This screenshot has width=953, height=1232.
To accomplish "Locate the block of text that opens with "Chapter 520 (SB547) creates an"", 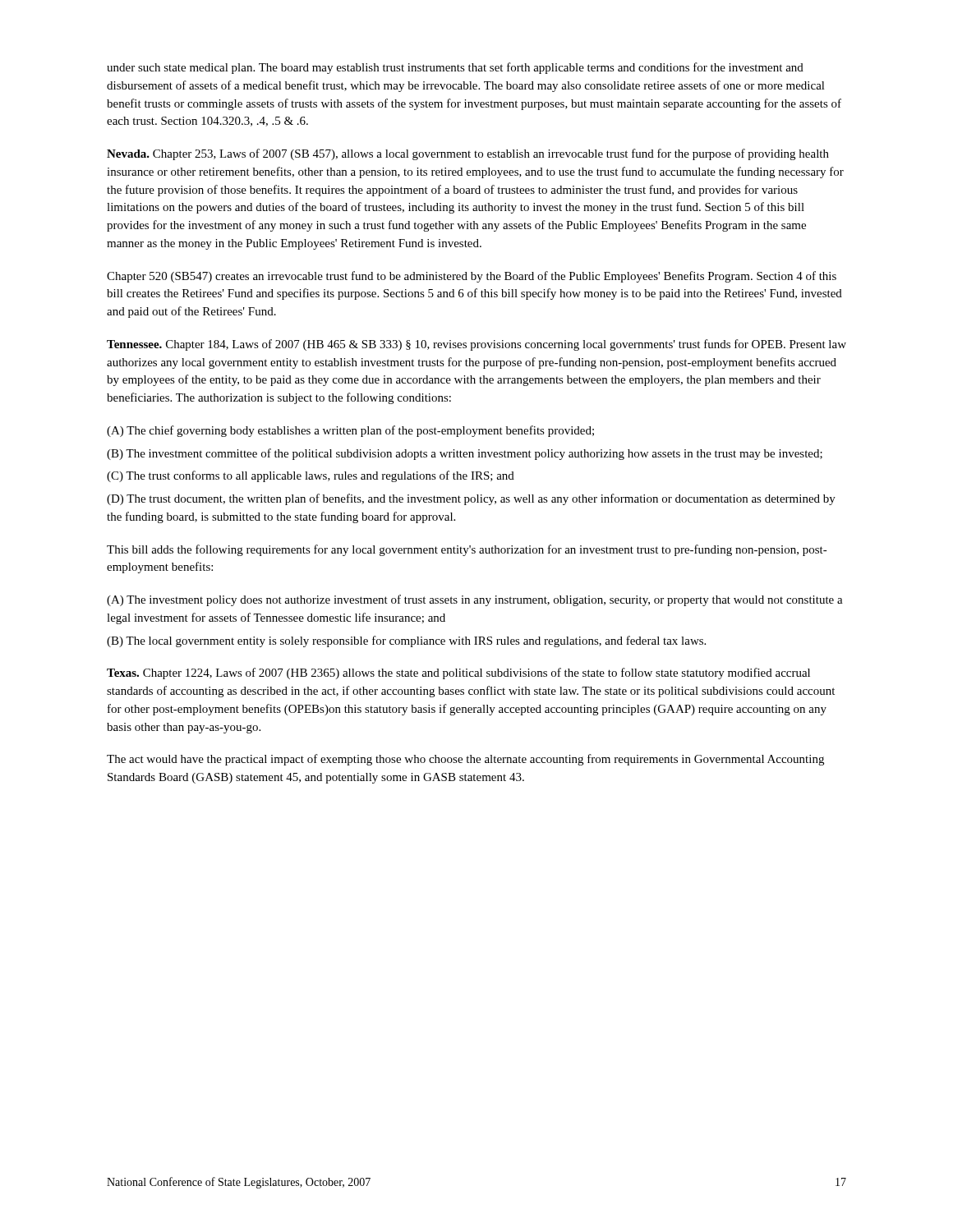I will (474, 293).
